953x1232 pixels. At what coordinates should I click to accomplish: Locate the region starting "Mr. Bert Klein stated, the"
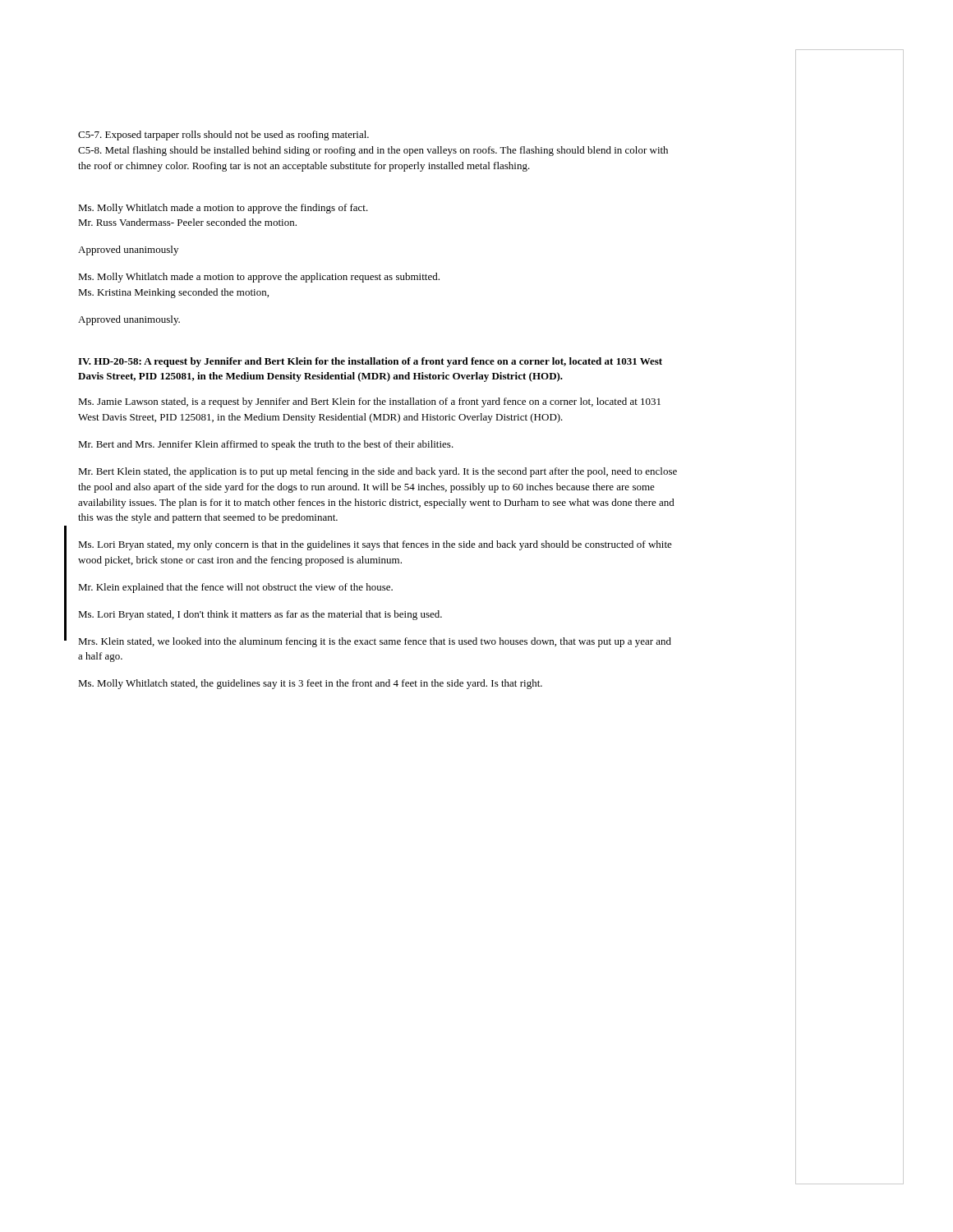tap(378, 494)
